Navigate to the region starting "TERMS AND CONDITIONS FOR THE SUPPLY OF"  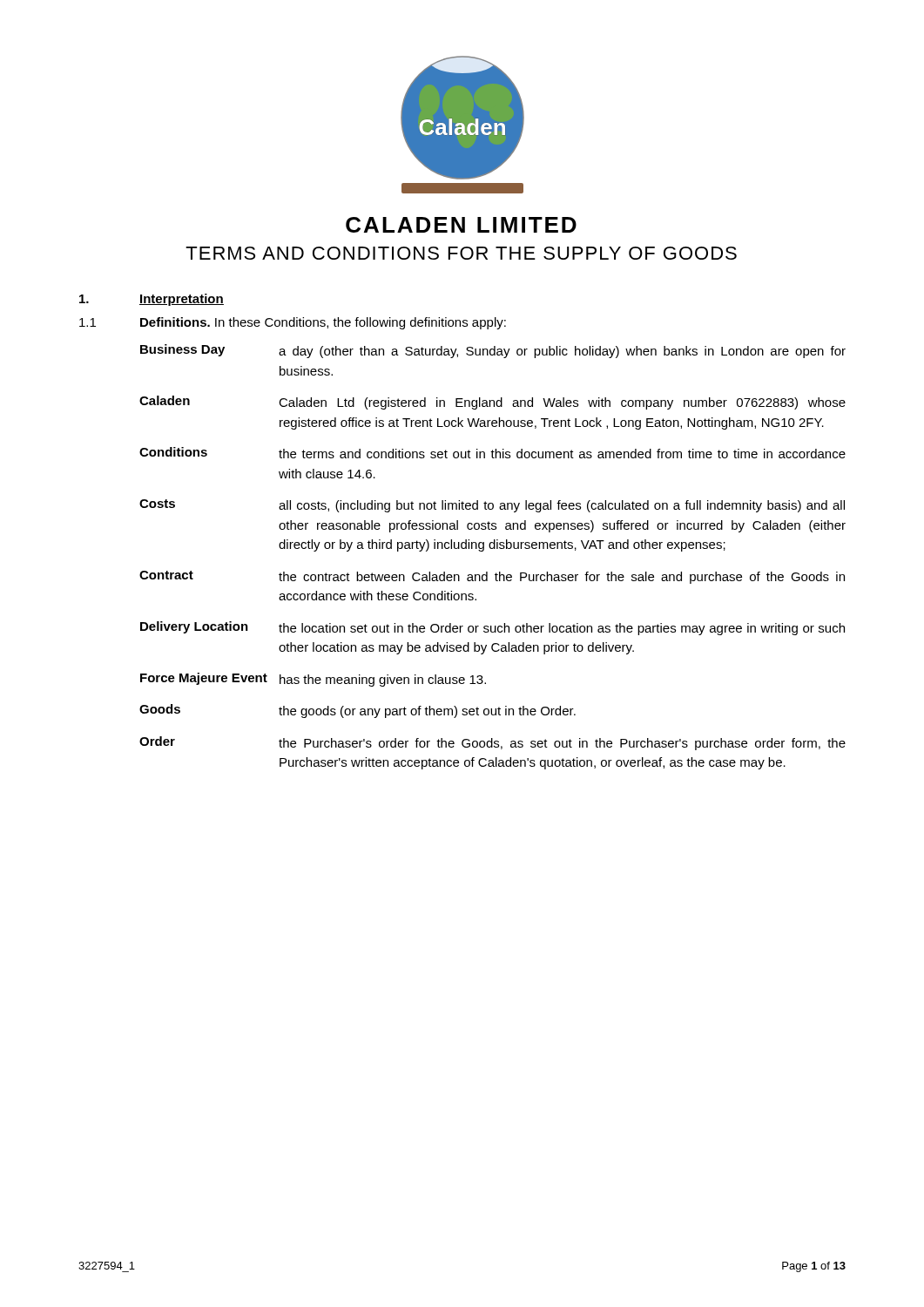[462, 253]
